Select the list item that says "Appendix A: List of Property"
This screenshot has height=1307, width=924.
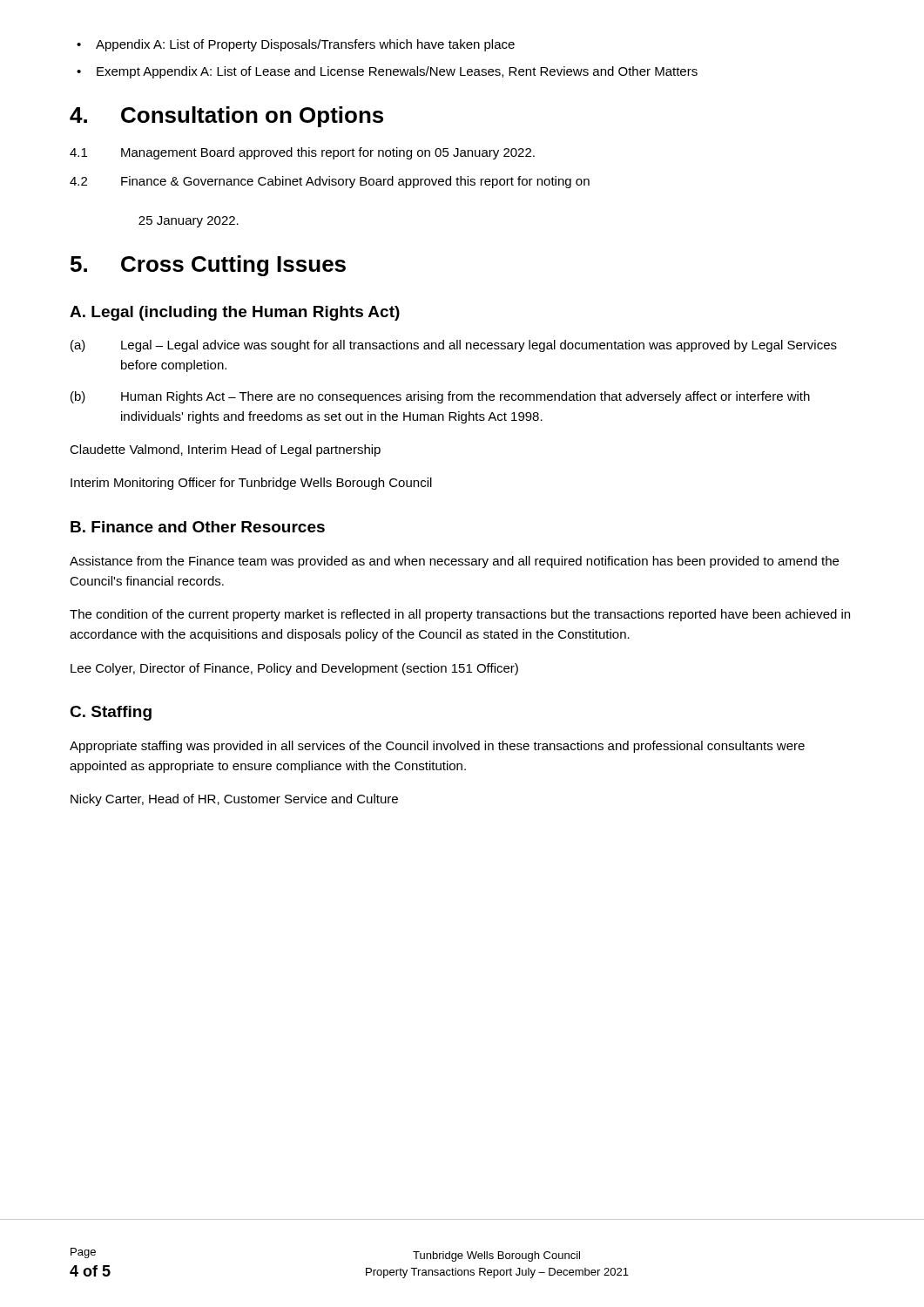pos(462,45)
